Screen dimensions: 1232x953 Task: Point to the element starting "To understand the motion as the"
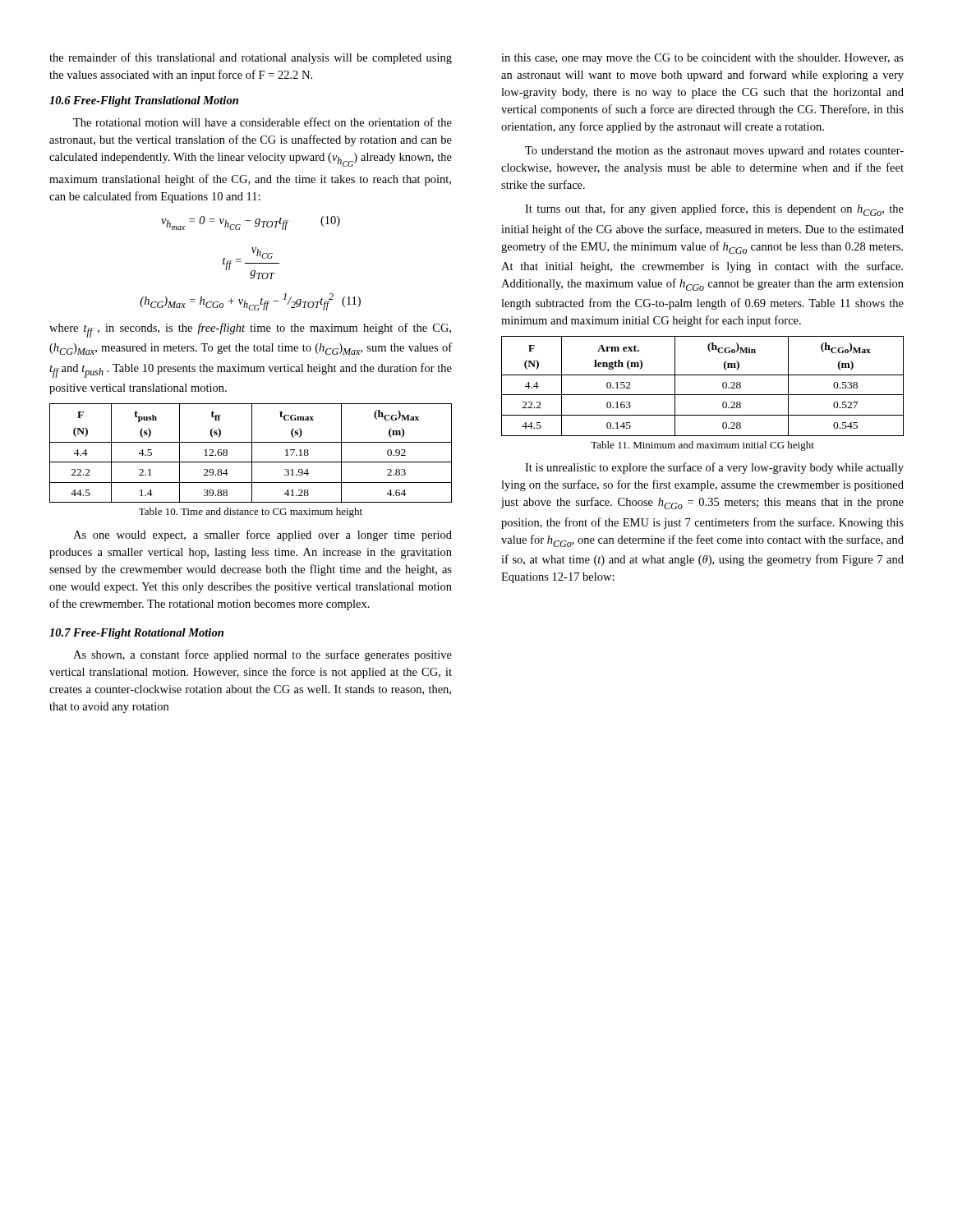[x=702, y=168]
